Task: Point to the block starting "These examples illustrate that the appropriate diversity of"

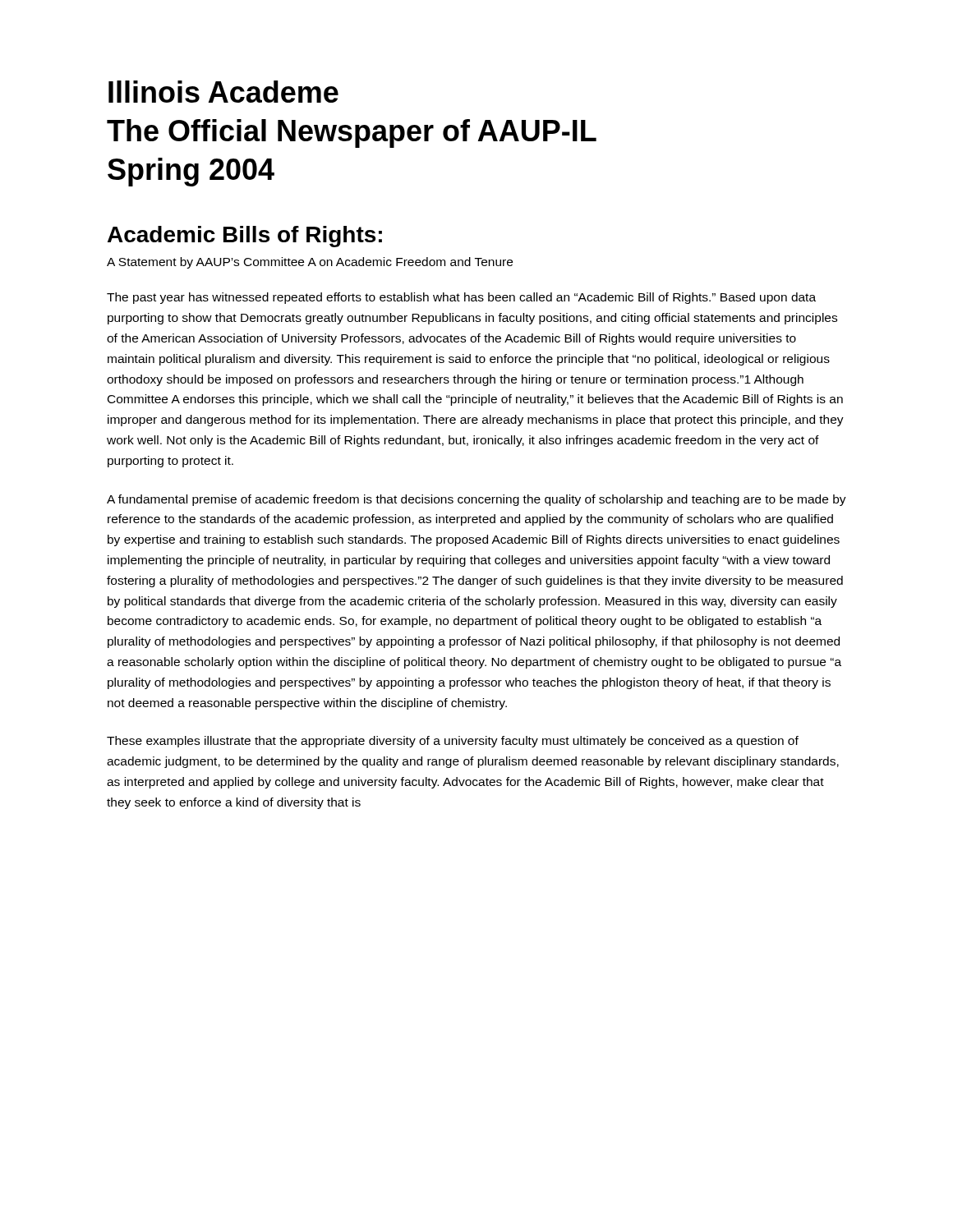Action: 473,771
